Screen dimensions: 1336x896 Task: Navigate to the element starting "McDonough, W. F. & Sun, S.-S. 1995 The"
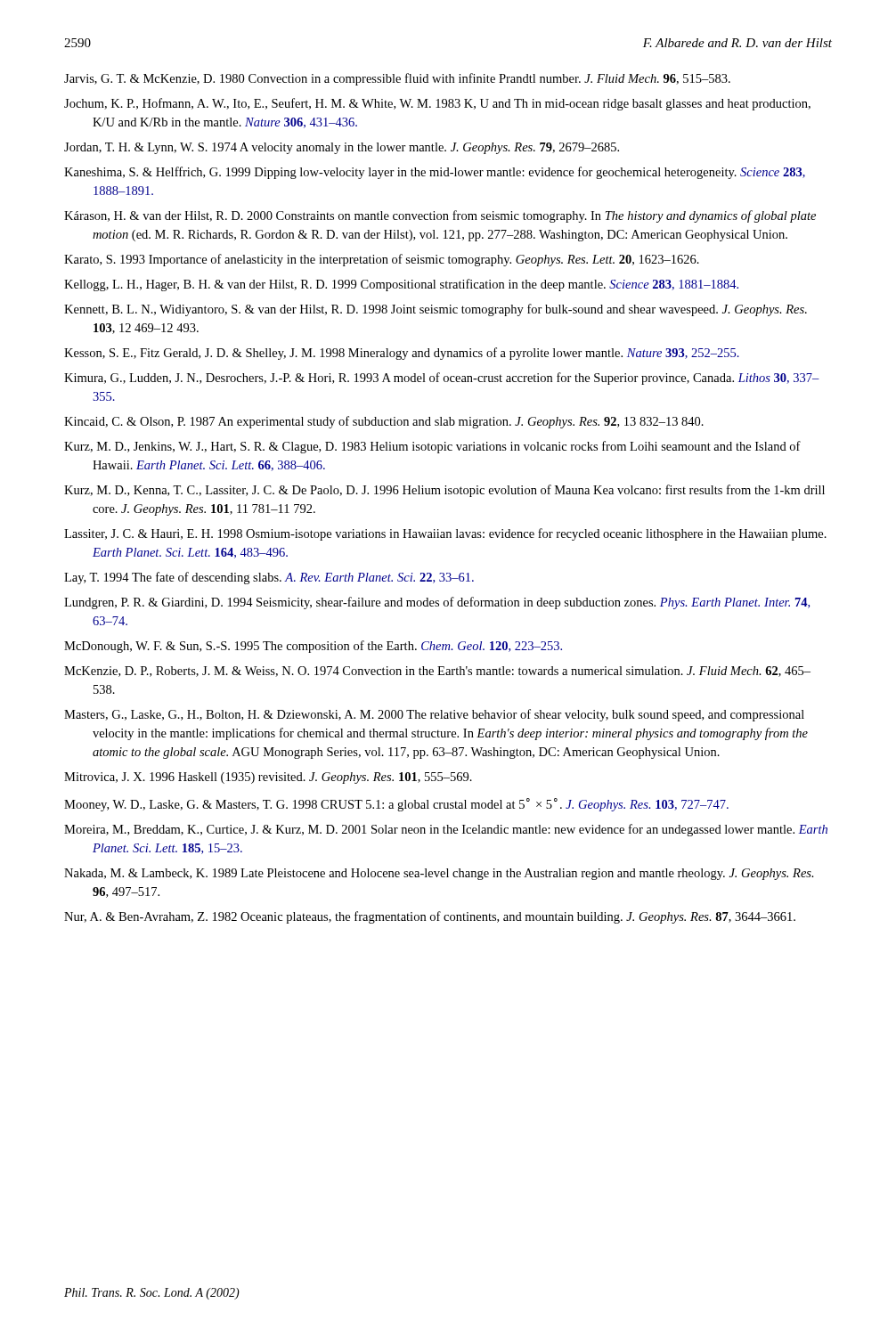pyautogui.click(x=314, y=646)
